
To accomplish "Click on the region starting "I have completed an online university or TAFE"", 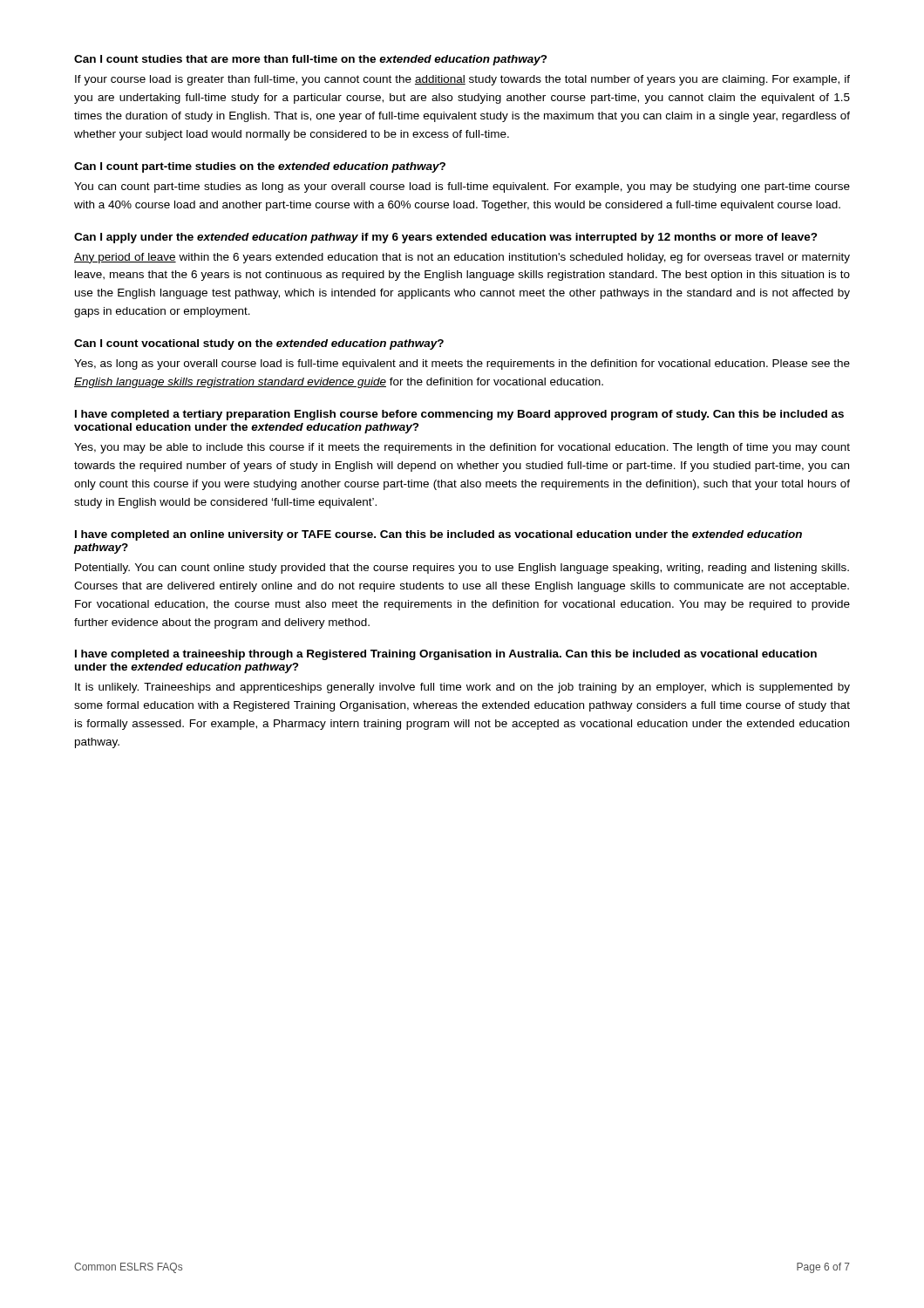I will tap(438, 540).
